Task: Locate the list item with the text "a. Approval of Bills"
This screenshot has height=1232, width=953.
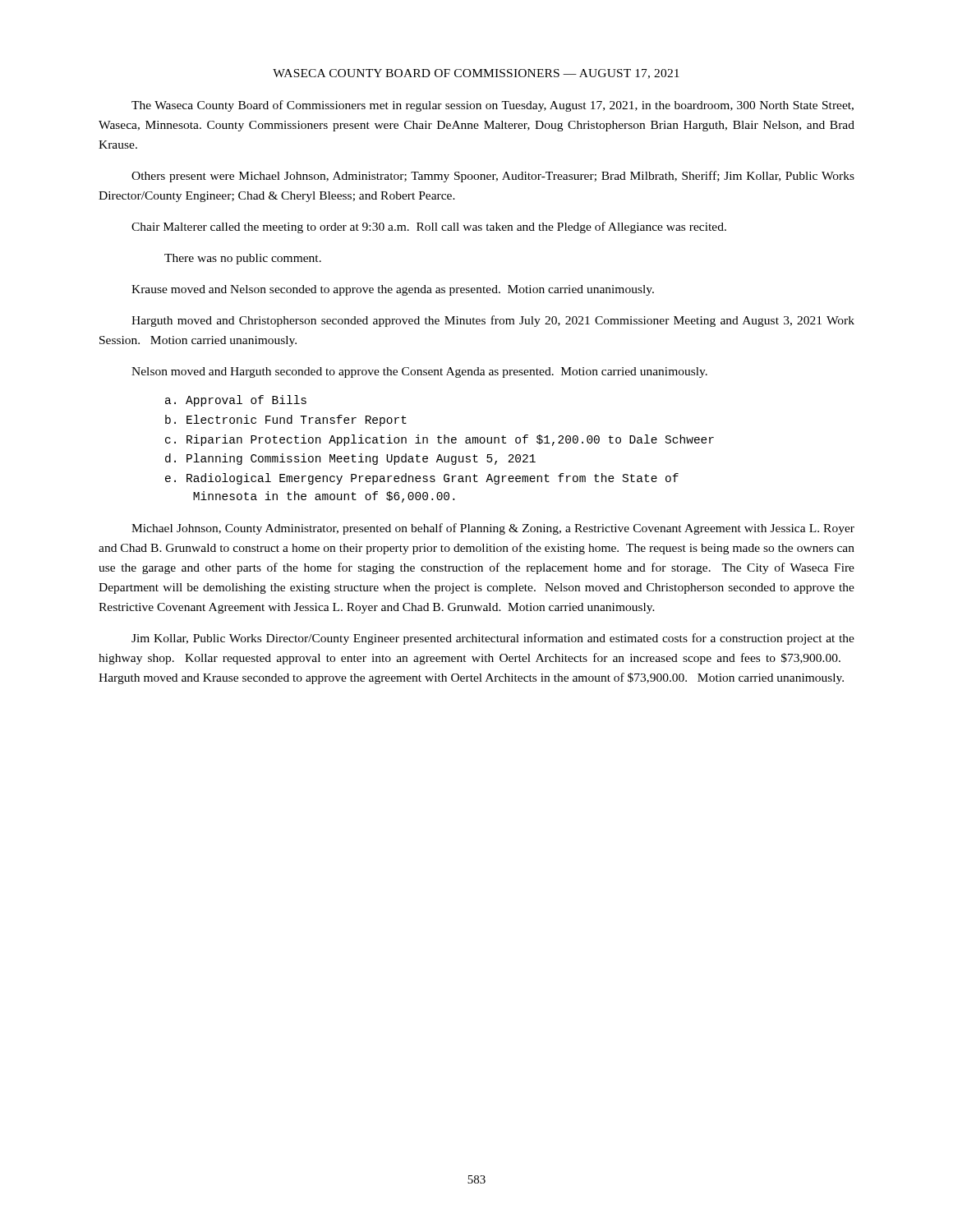Action: point(236,401)
